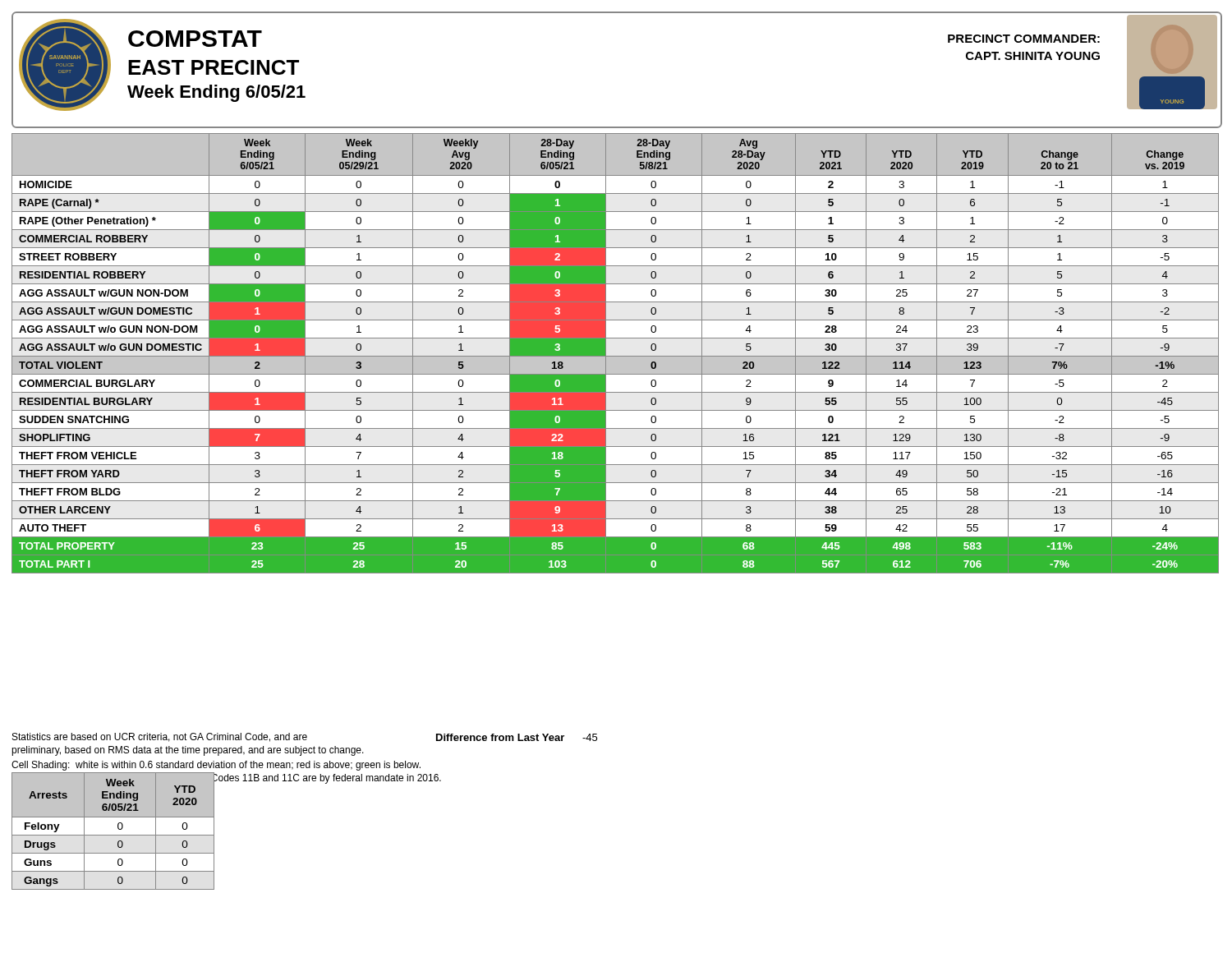Viewport: 1232px width, 953px height.
Task: Locate the text with the text "PRECINCT COMMANDER: CAPT. SHINITA YOUNG"
Action: coord(1024,47)
